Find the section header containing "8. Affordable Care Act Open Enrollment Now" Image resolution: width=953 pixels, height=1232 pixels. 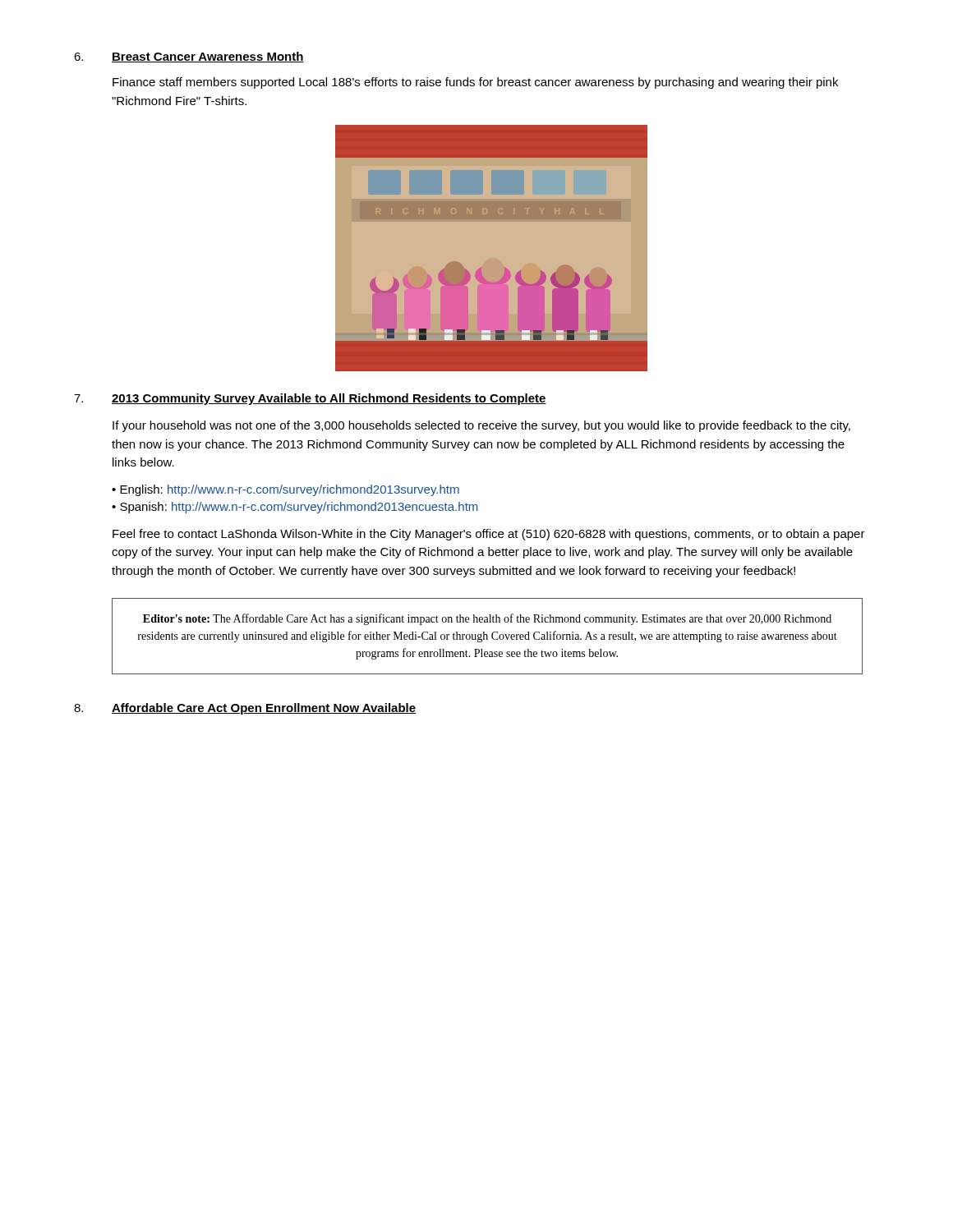[245, 708]
